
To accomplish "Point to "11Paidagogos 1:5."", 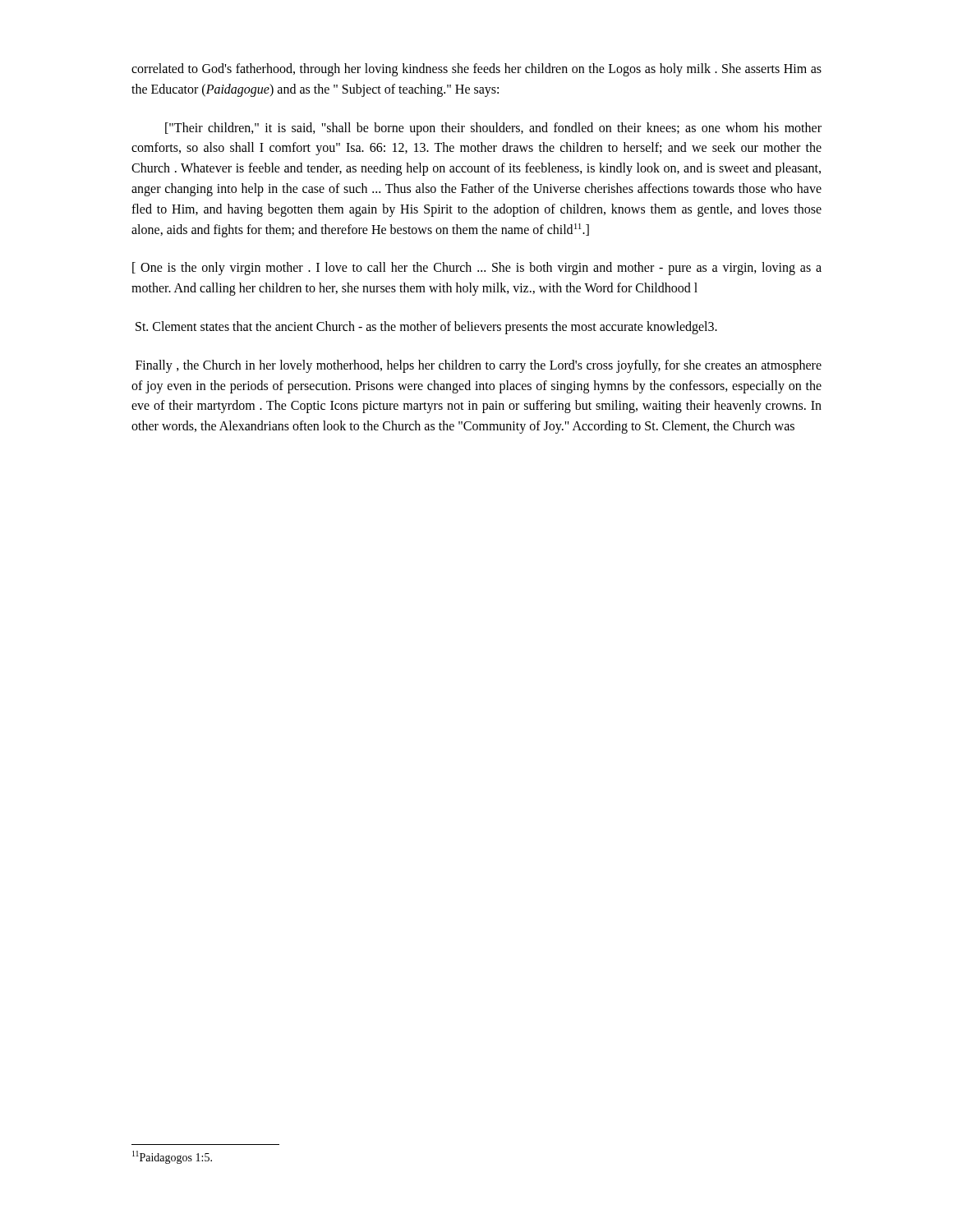I will click(172, 1157).
